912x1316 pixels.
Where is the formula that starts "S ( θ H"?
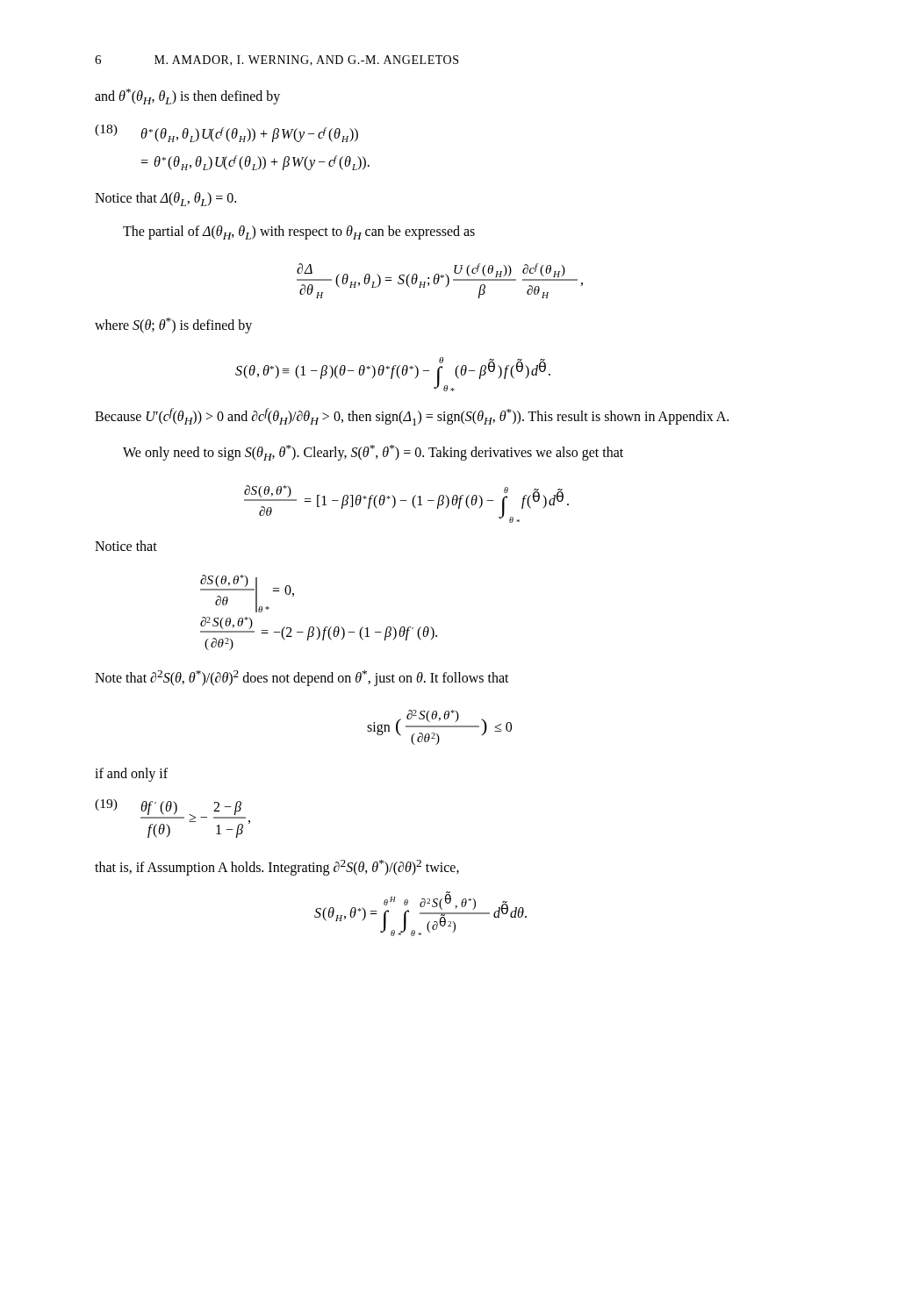[x=455, y=916]
